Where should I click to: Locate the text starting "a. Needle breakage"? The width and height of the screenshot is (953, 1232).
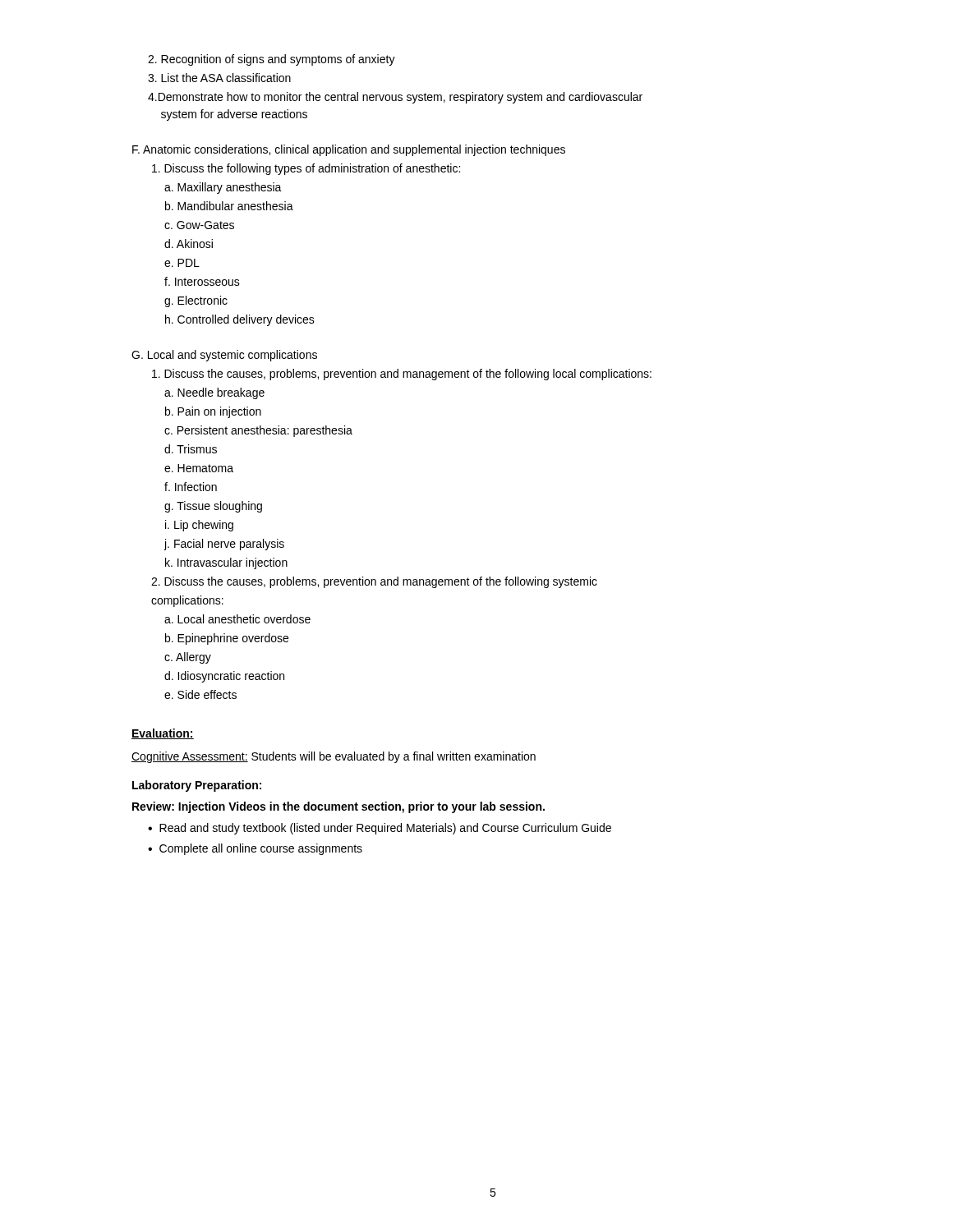click(215, 393)
